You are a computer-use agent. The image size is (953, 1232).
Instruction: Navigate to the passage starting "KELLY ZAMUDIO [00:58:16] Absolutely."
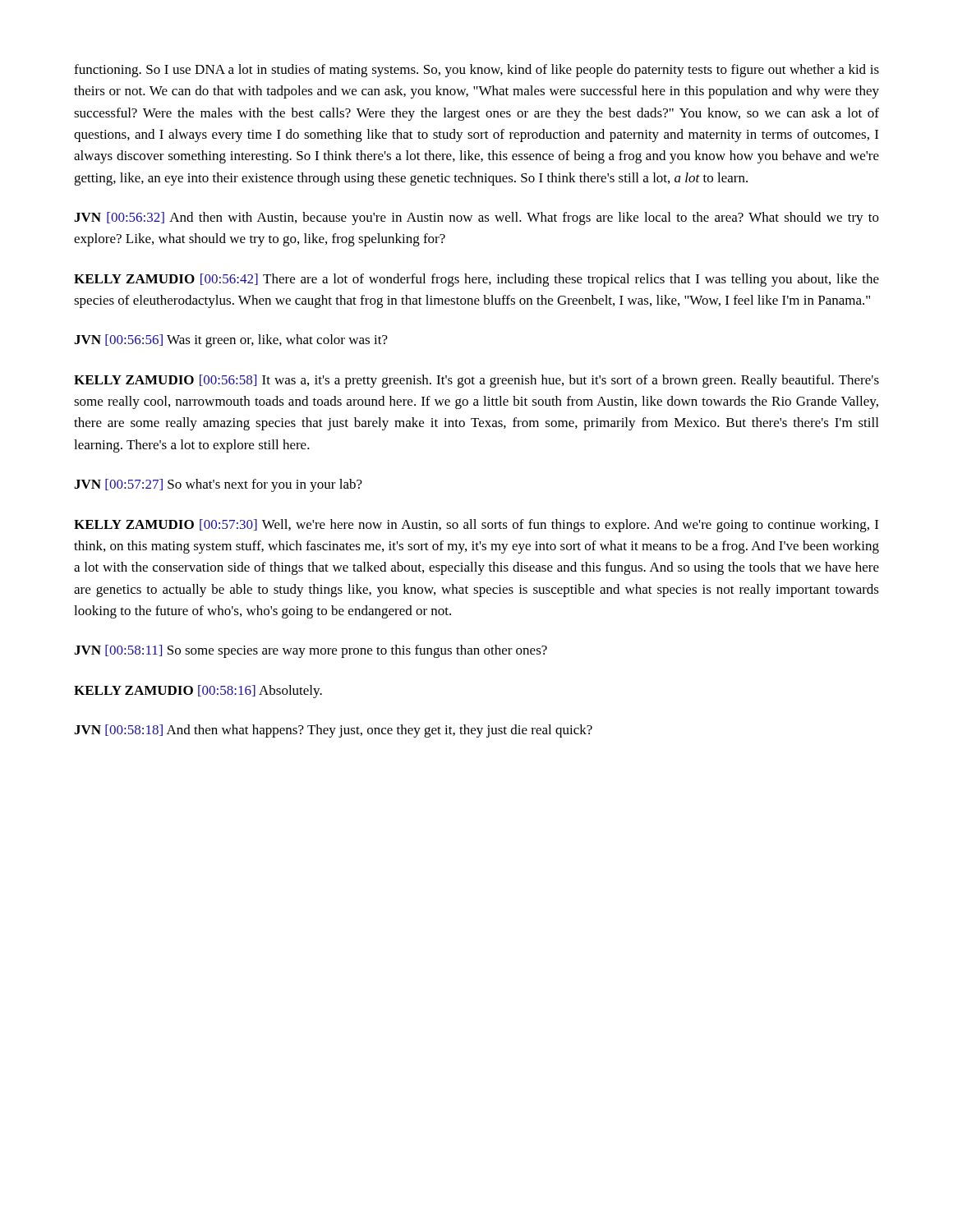[198, 690]
